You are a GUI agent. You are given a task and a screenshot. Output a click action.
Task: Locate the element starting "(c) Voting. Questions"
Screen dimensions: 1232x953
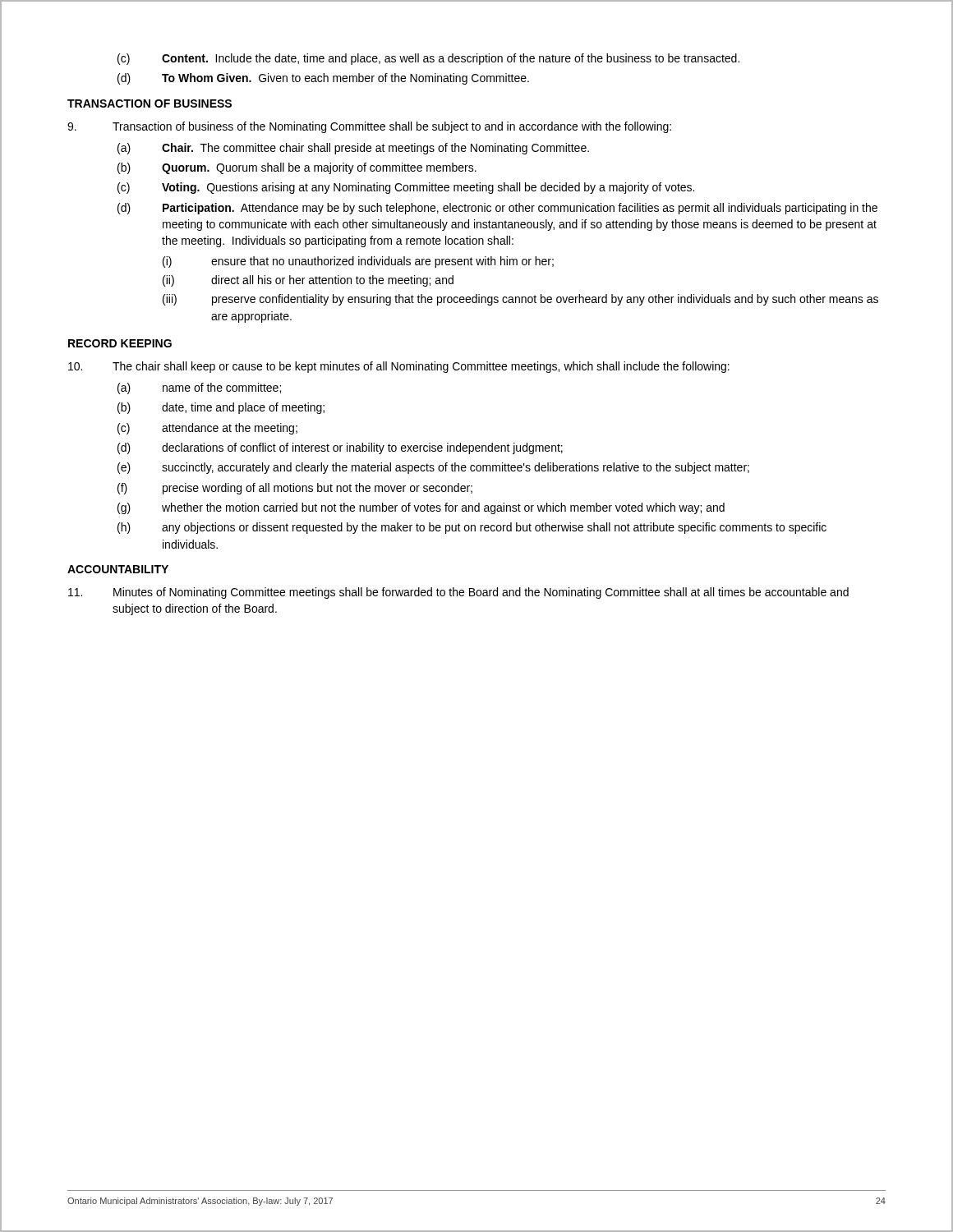point(501,188)
